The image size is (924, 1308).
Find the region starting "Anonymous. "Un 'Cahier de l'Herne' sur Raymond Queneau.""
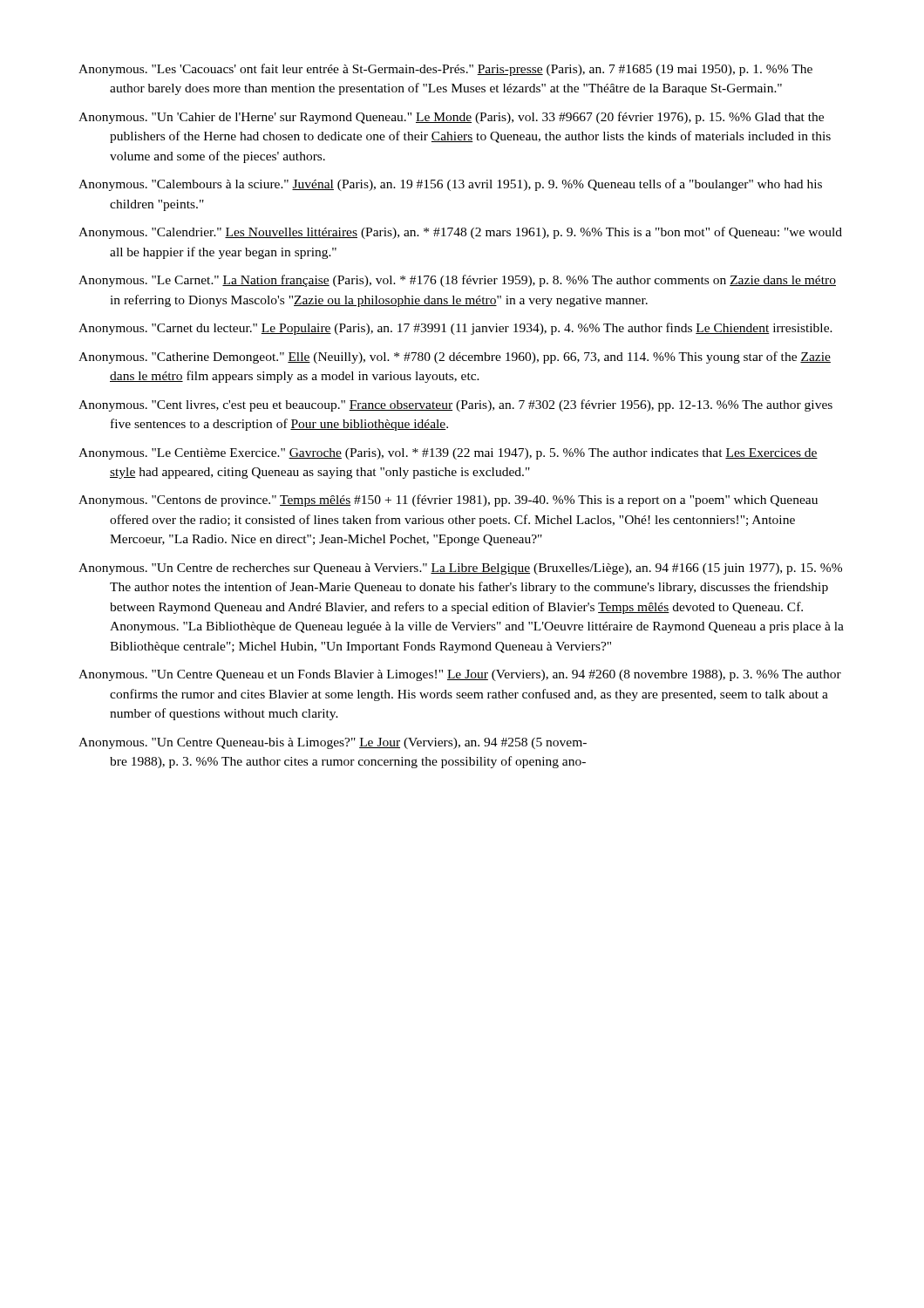[455, 136]
